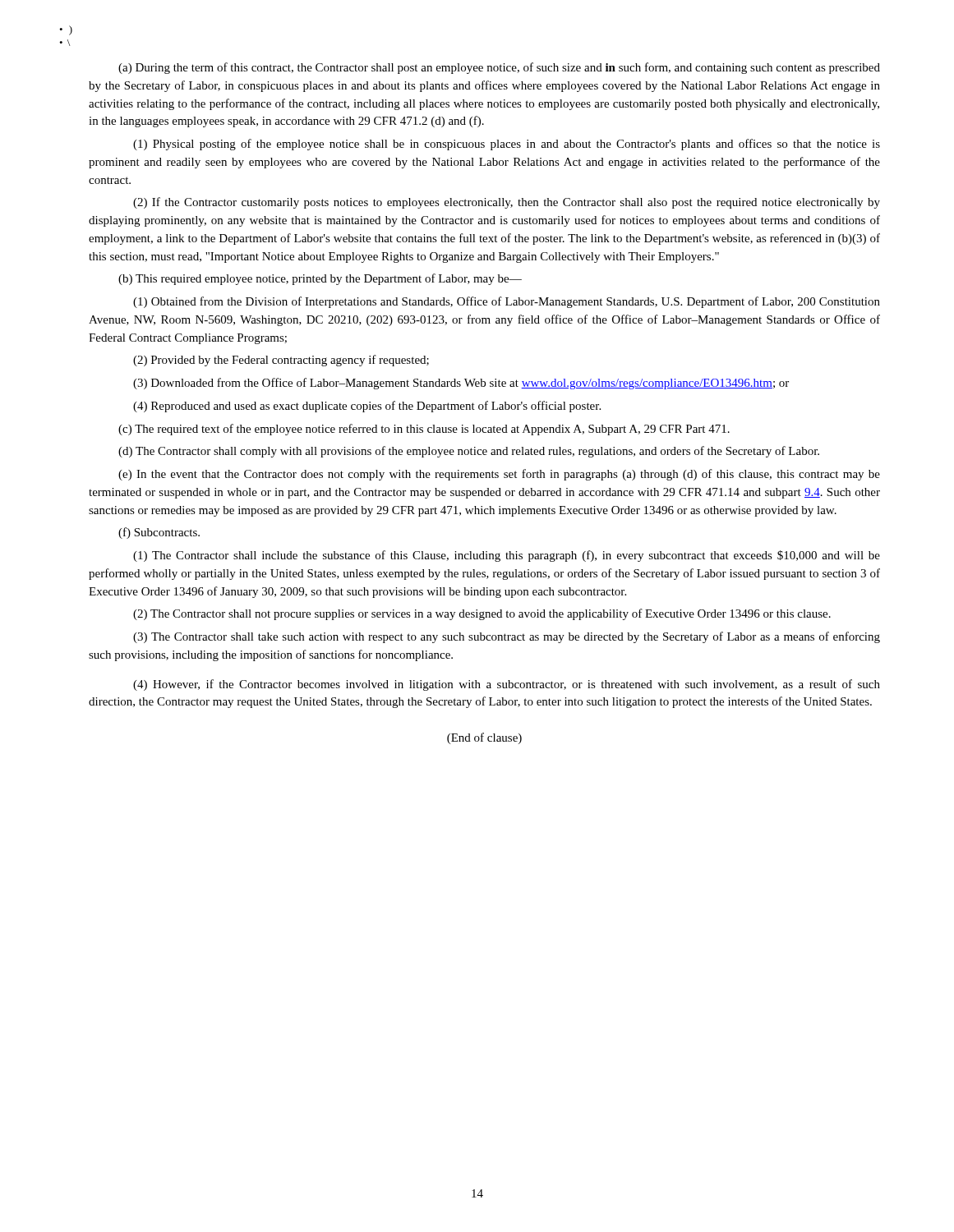
Task: Click on the text starting "(c) The required text of"
Action: (484, 429)
